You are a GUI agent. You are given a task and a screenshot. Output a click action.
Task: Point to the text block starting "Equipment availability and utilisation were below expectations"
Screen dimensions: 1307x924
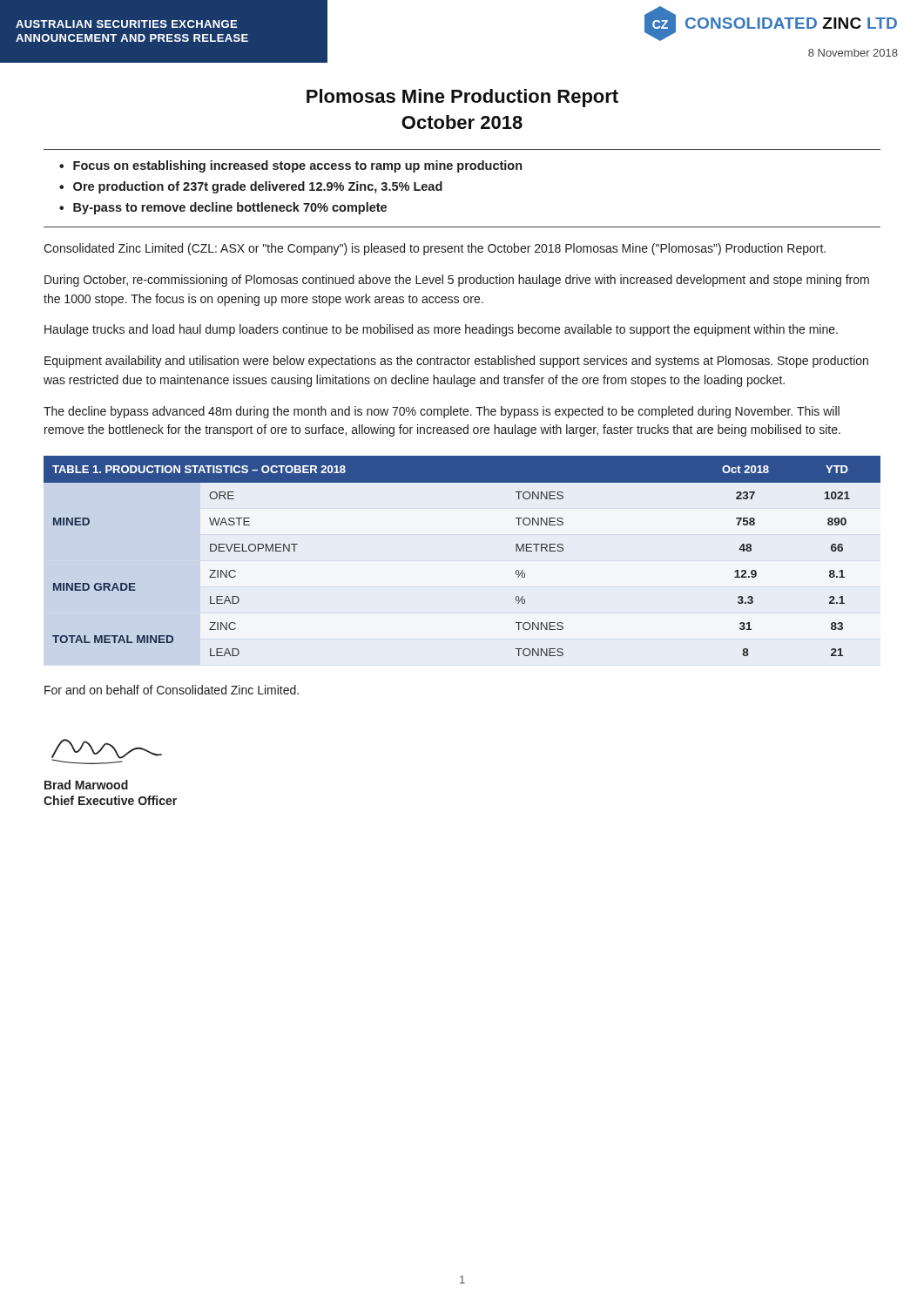[x=456, y=370]
